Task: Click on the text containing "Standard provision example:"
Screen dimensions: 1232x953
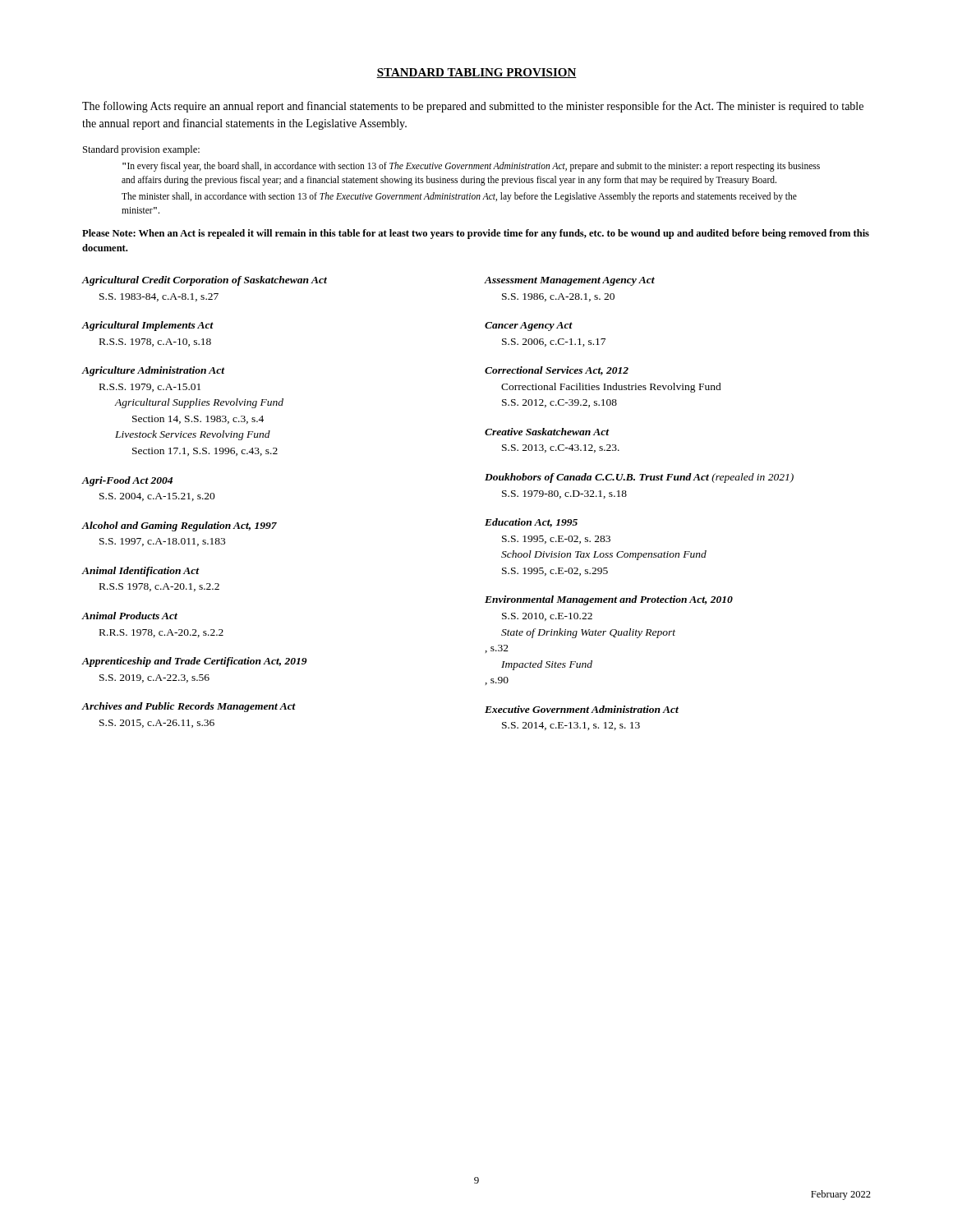Action: [141, 150]
